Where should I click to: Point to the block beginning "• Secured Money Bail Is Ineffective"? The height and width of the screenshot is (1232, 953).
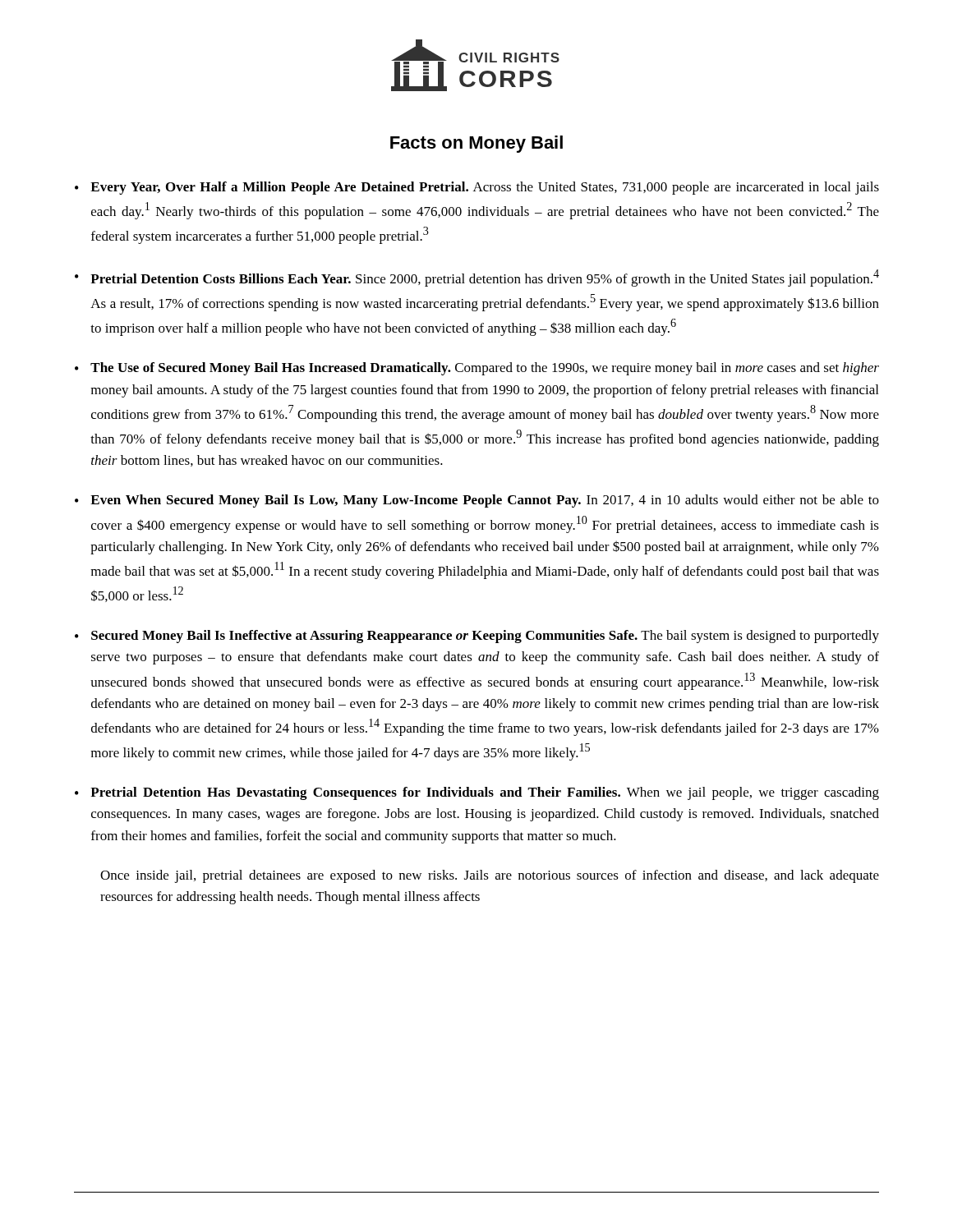(476, 695)
